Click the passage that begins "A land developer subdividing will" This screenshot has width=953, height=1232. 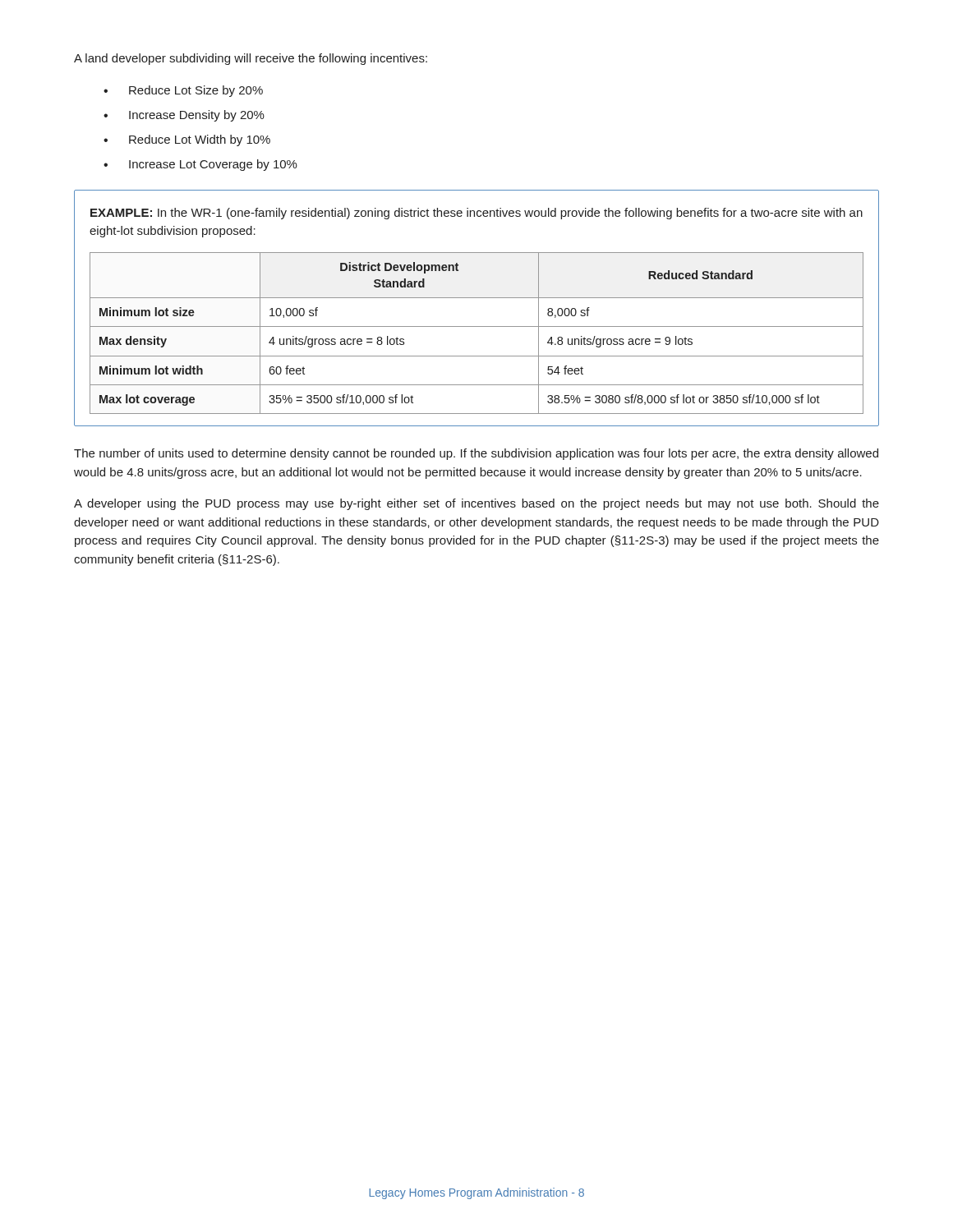(251, 58)
